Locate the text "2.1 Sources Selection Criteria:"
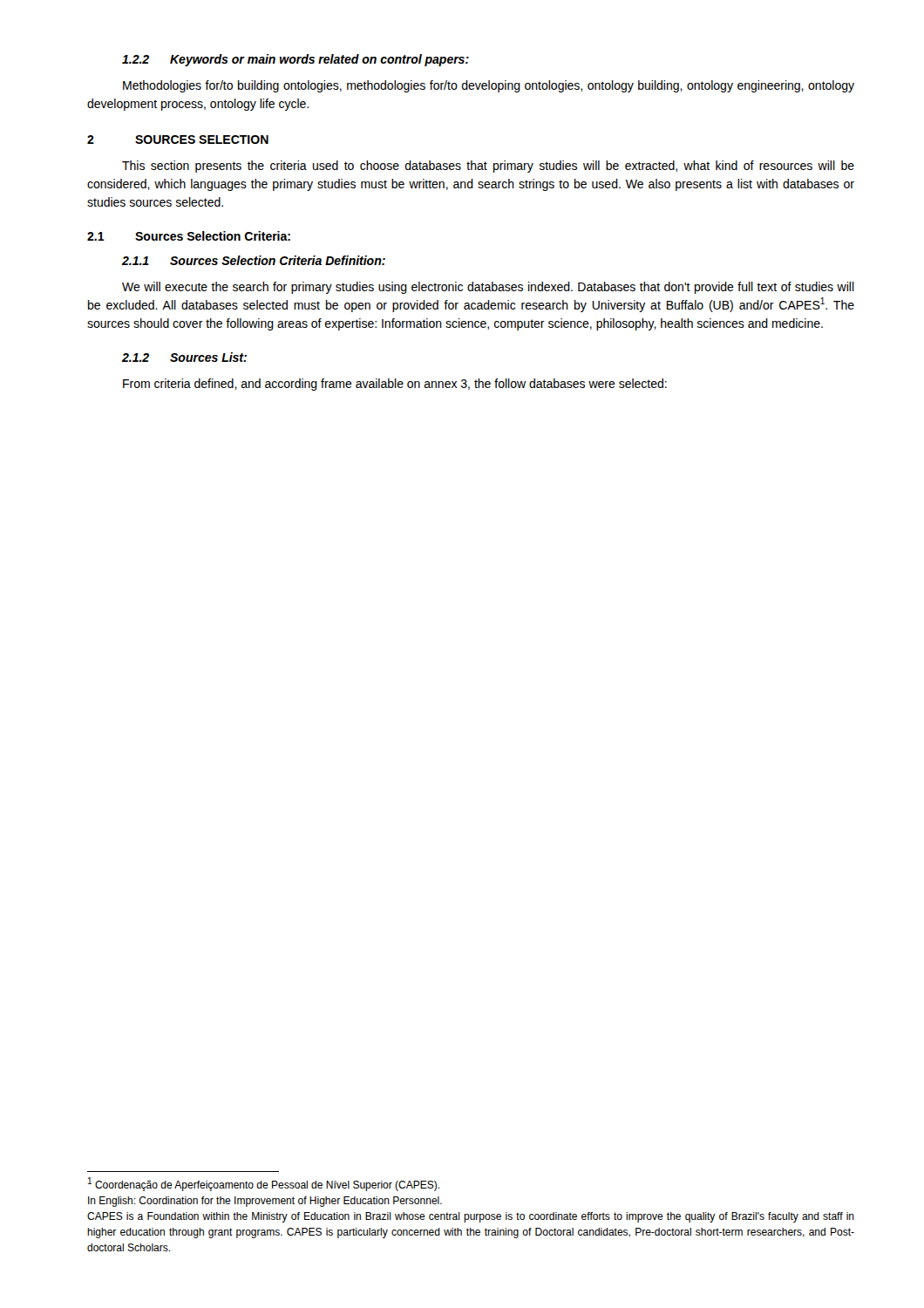 pos(189,236)
